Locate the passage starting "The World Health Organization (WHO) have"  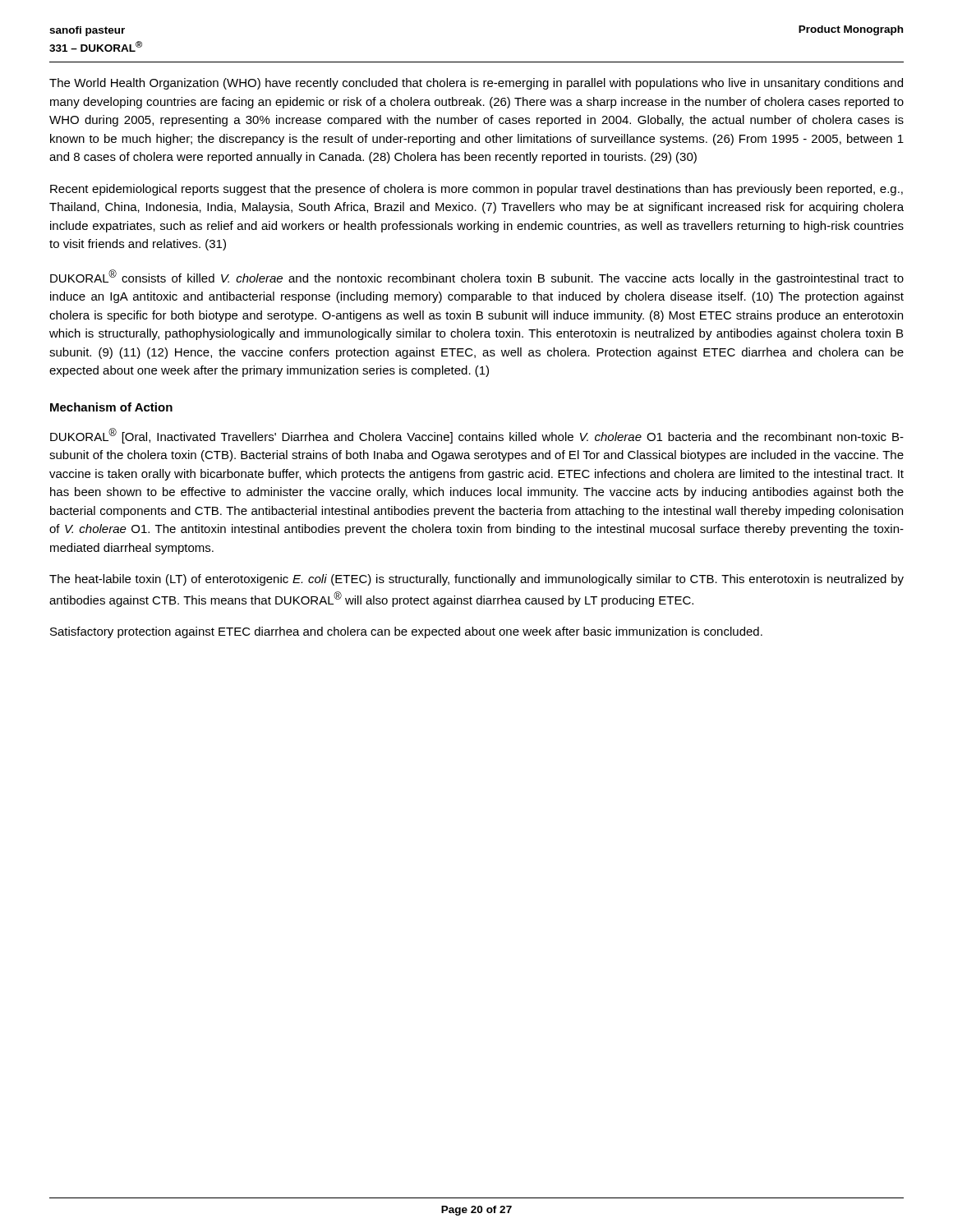(x=476, y=120)
